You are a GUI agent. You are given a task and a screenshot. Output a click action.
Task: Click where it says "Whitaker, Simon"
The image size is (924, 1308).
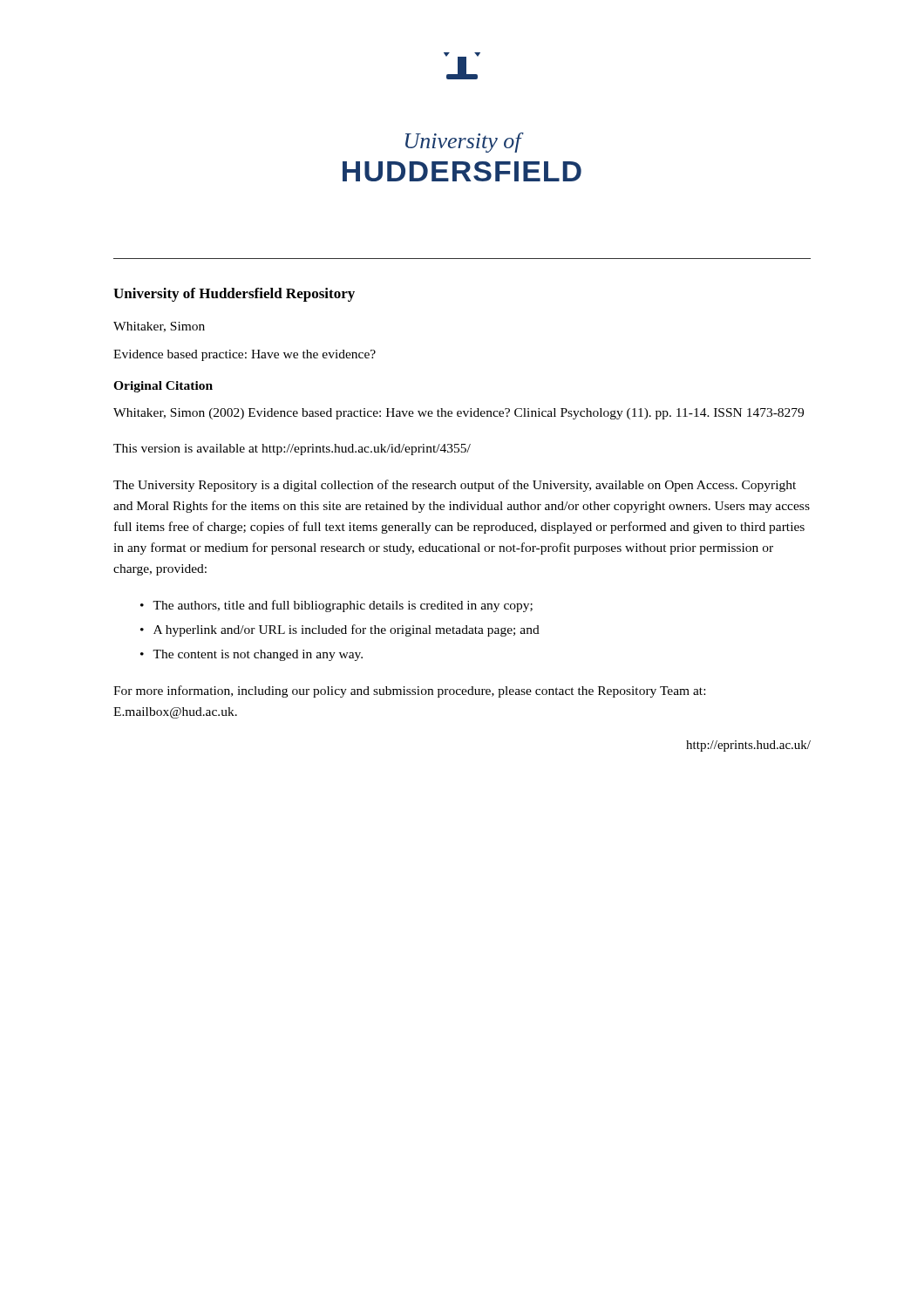coord(159,326)
